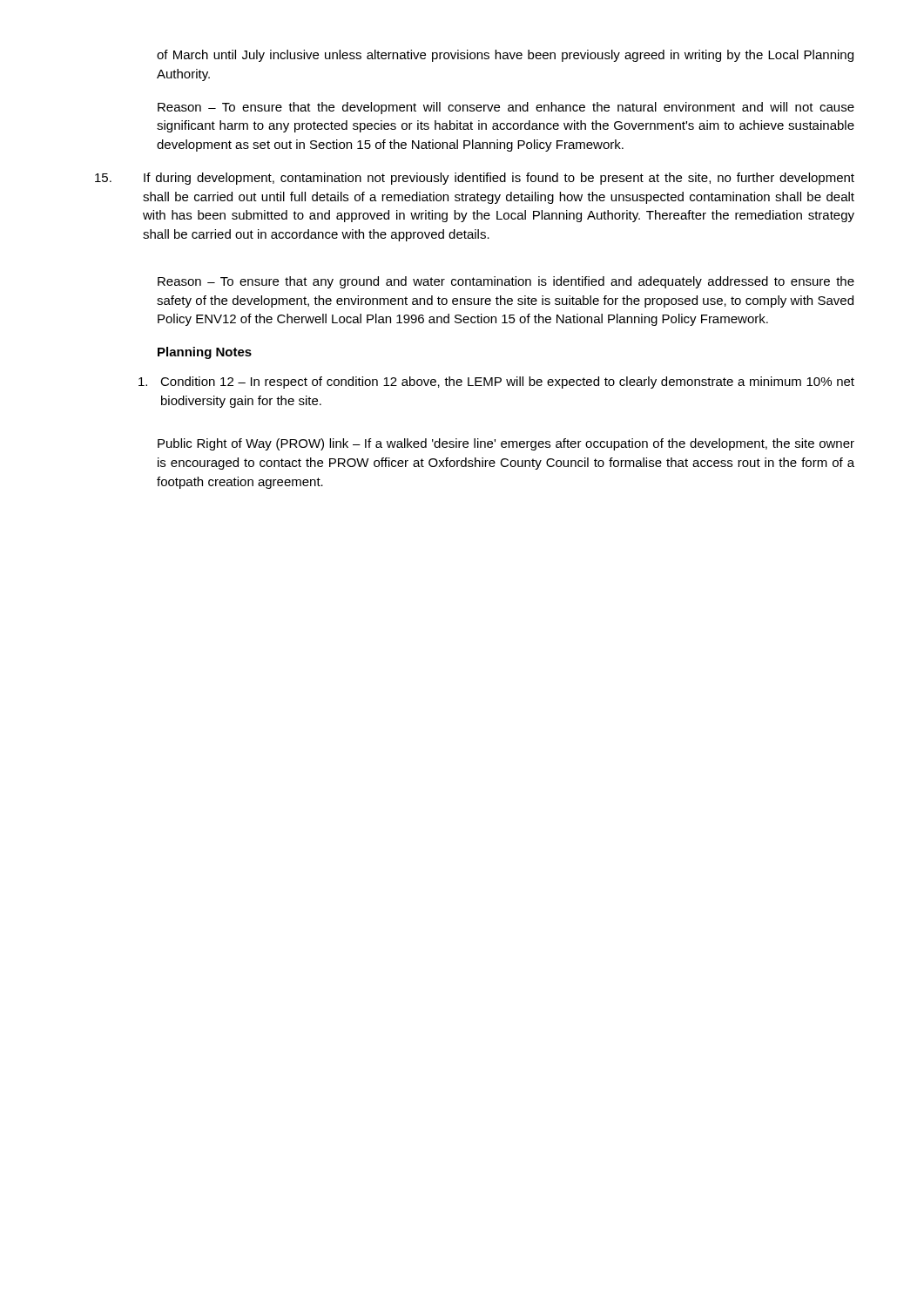This screenshot has height=1307, width=924.
Task: Find the text block that says "of March until July inclusive"
Action: [x=506, y=100]
